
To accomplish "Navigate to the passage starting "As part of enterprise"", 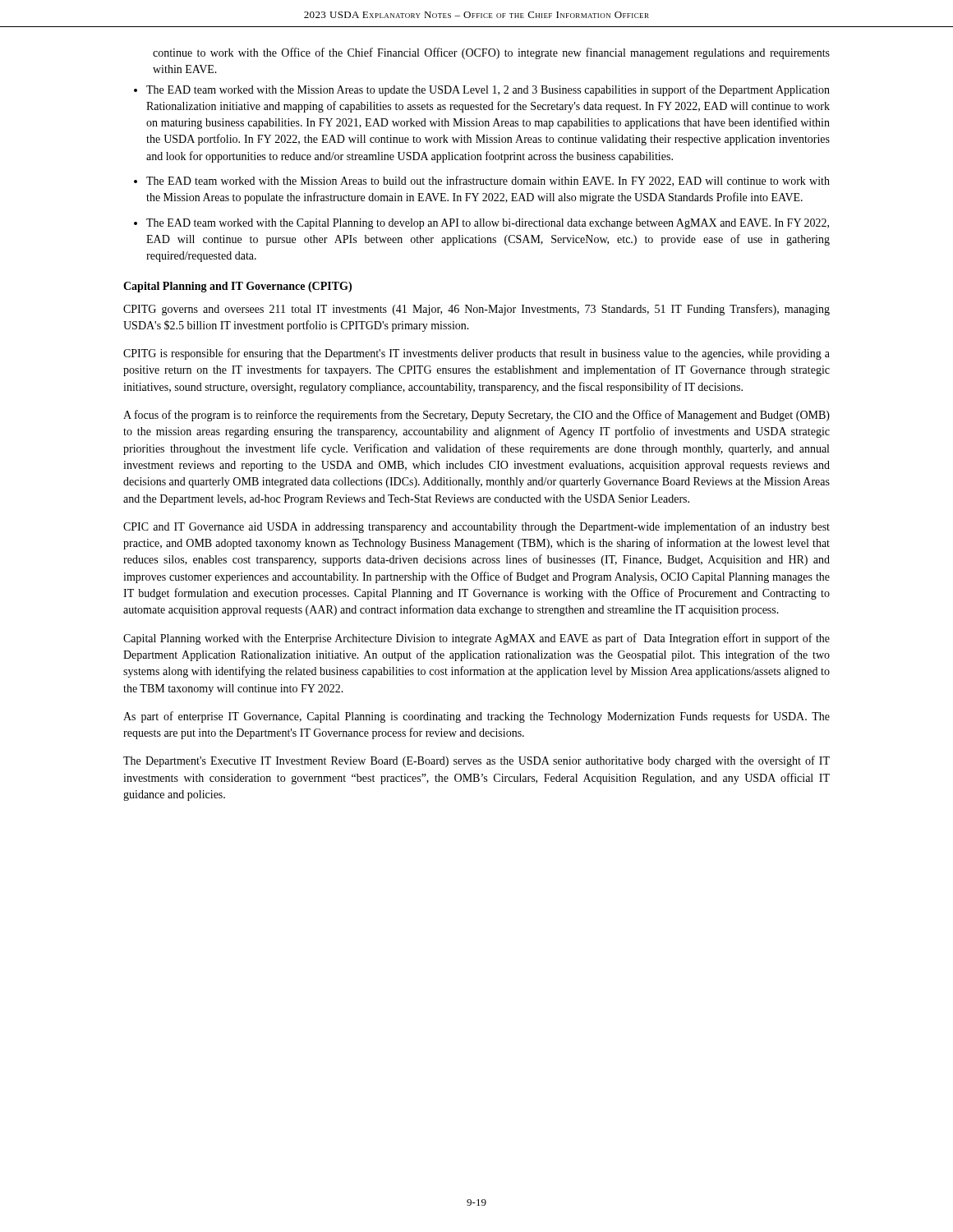I will point(476,725).
